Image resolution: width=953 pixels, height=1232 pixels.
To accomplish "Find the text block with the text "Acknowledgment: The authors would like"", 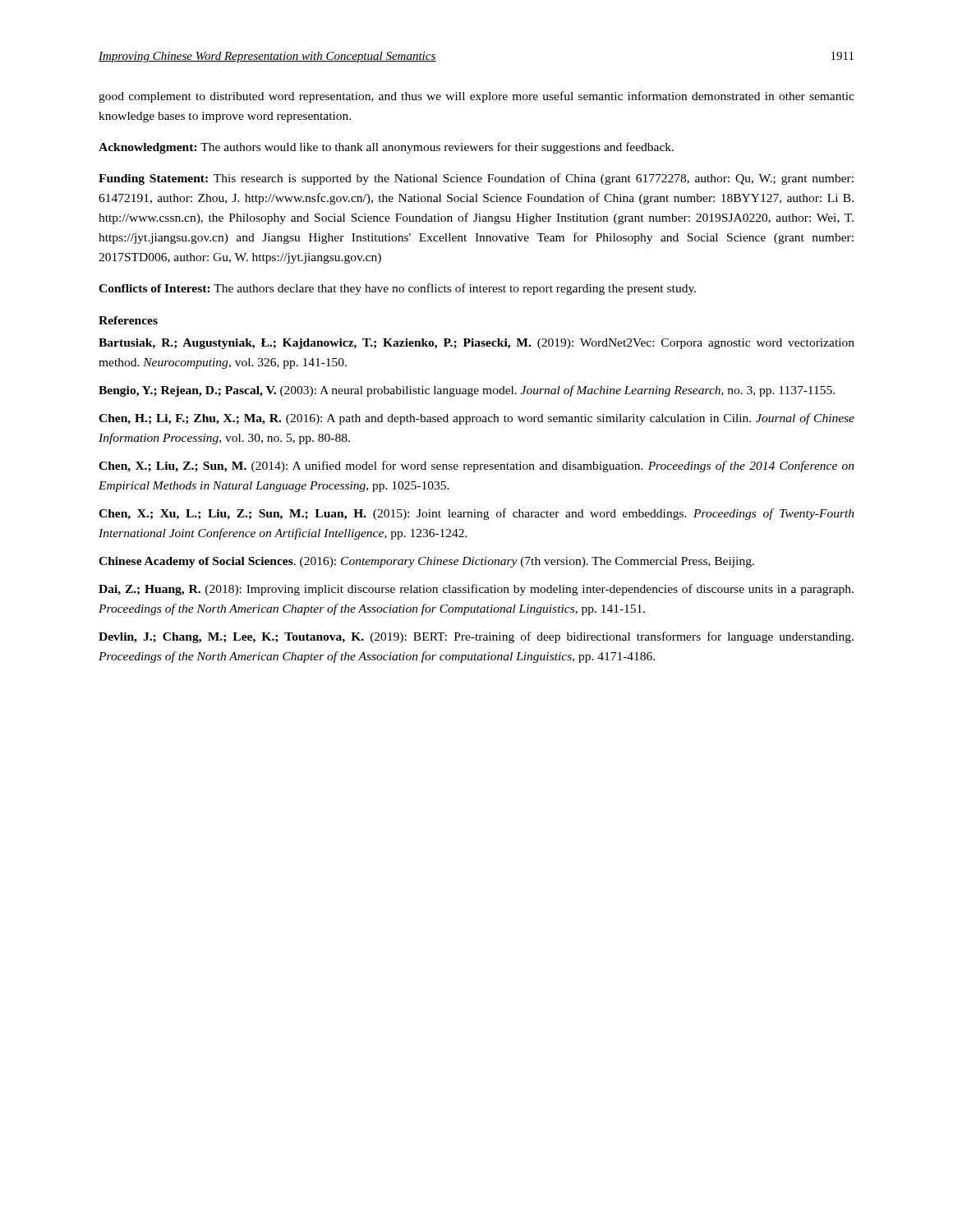I will pyautogui.click(x=386, y=147).
